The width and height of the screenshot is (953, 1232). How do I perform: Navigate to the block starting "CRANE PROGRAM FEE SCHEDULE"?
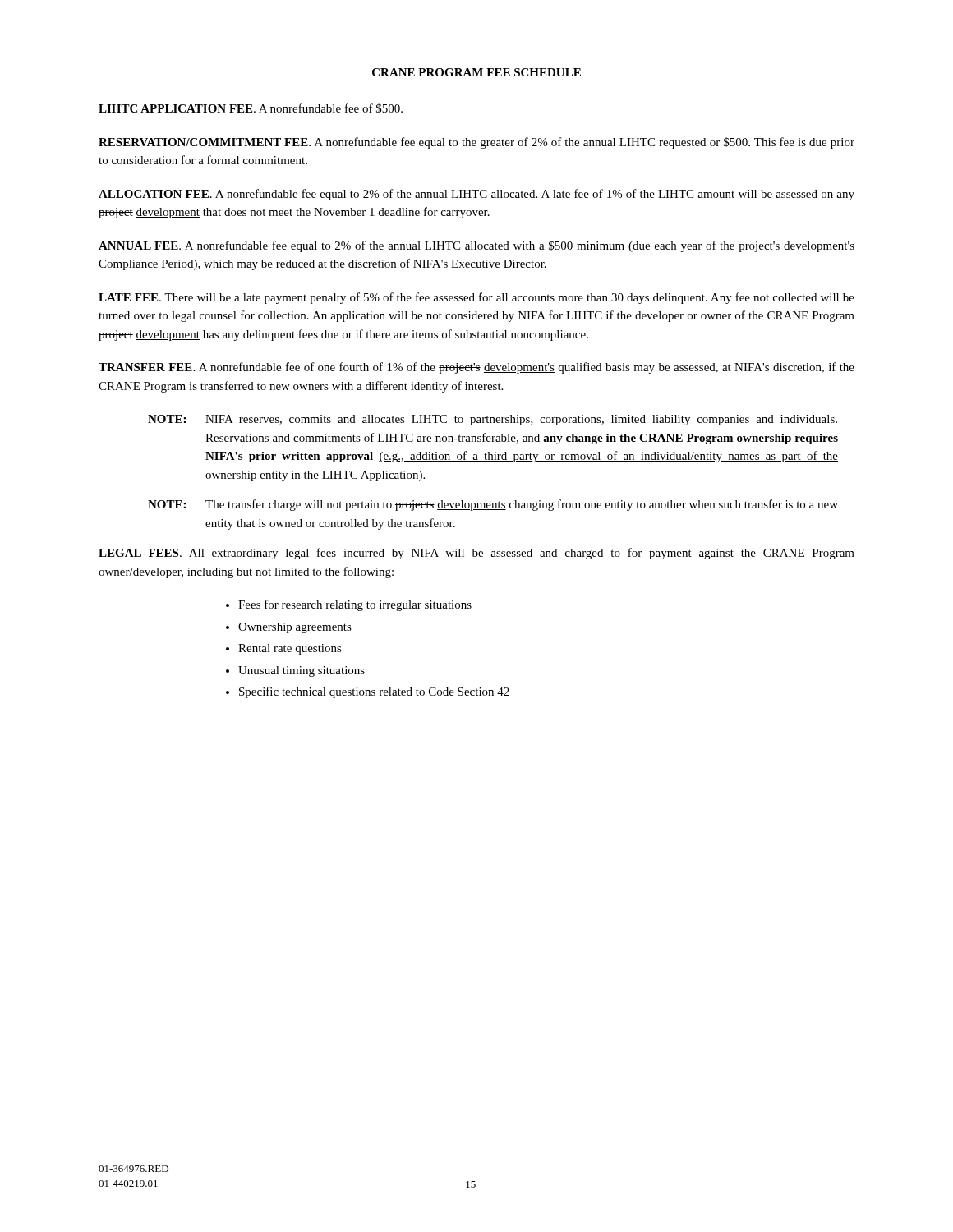pyautogui.click(x=476, y=72)
